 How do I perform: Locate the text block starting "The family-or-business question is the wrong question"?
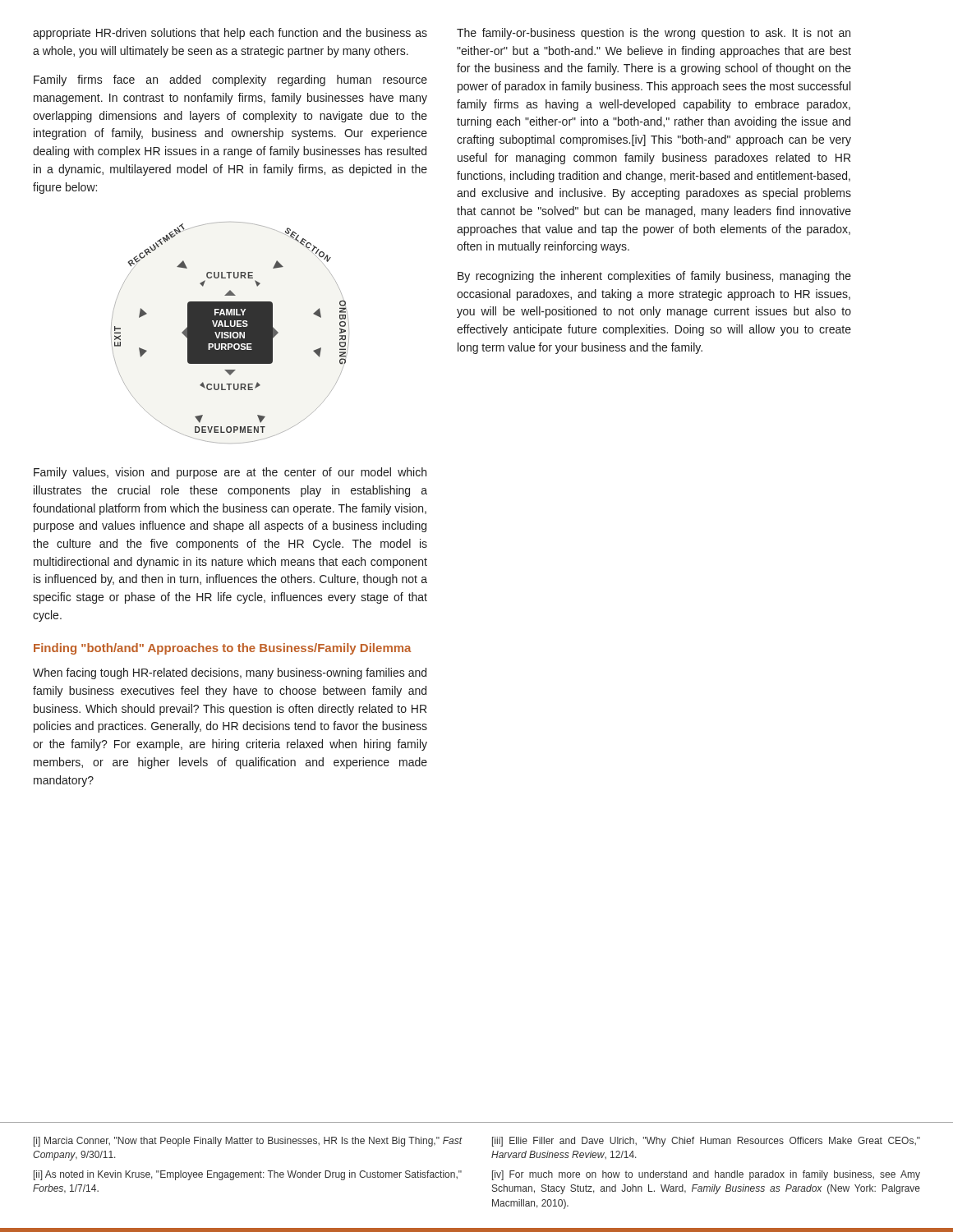[654, 191]
